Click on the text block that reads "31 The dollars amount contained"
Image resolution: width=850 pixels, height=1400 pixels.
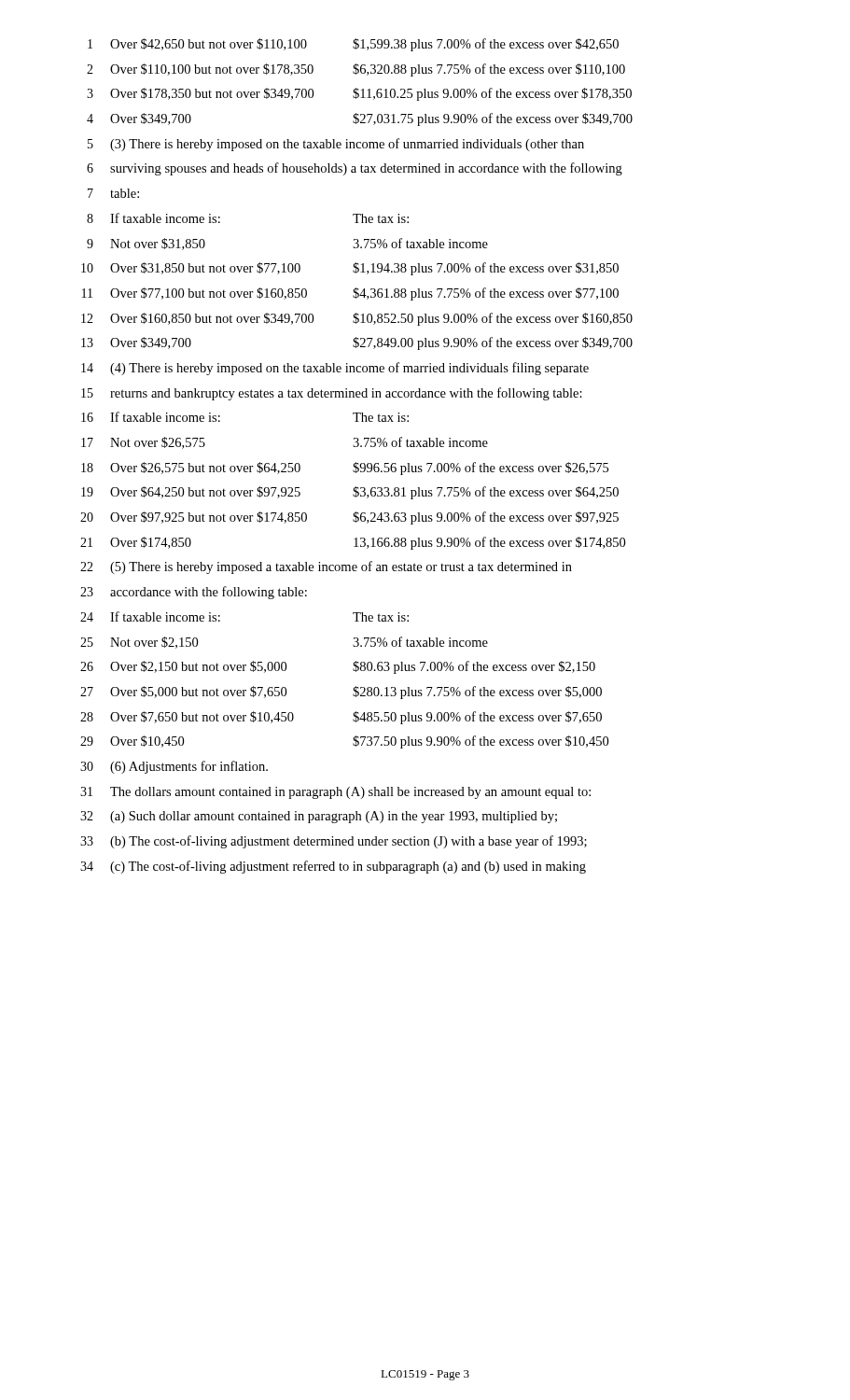coord(425,791)
